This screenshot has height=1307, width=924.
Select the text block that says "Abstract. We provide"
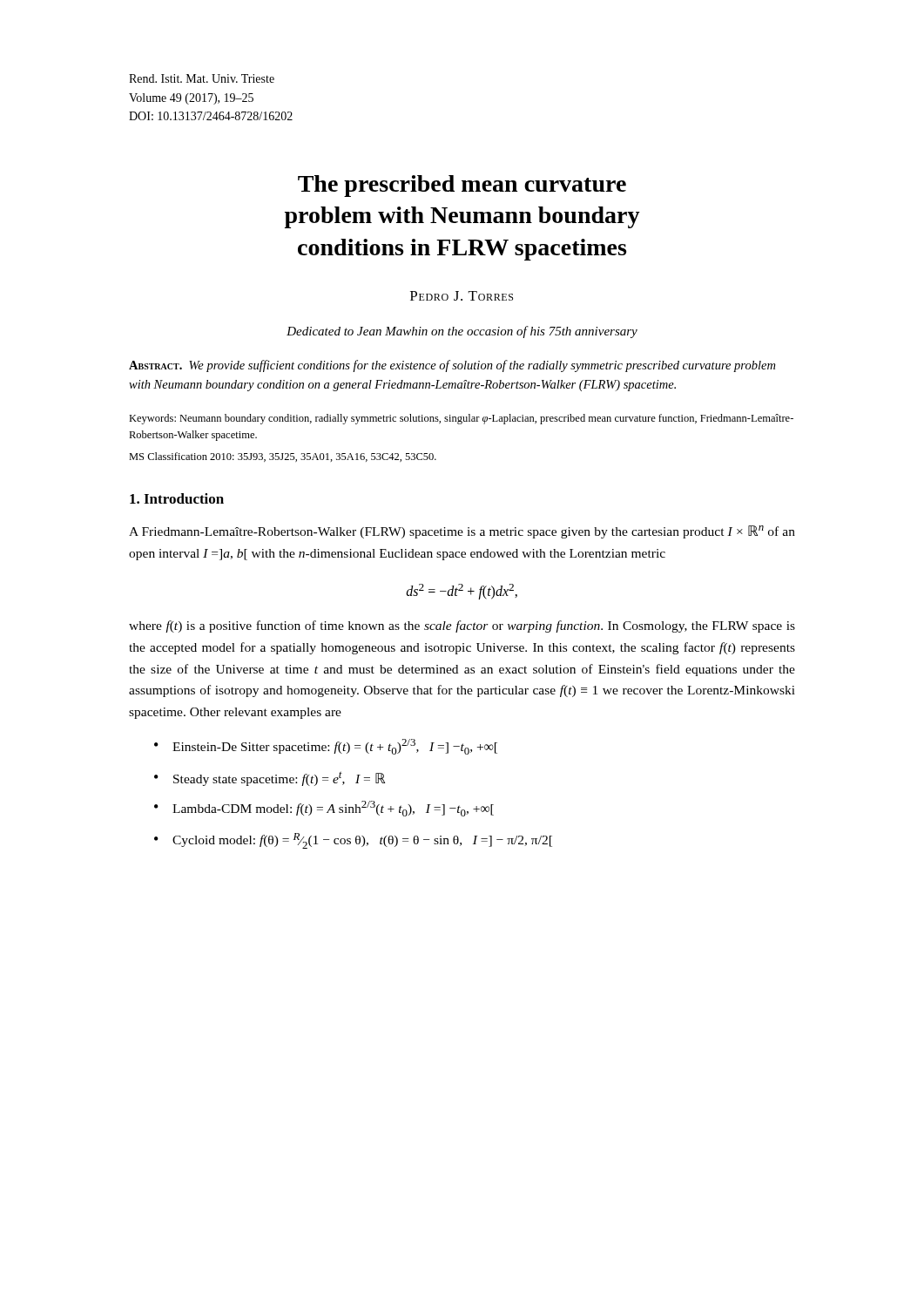click(452, 375)
